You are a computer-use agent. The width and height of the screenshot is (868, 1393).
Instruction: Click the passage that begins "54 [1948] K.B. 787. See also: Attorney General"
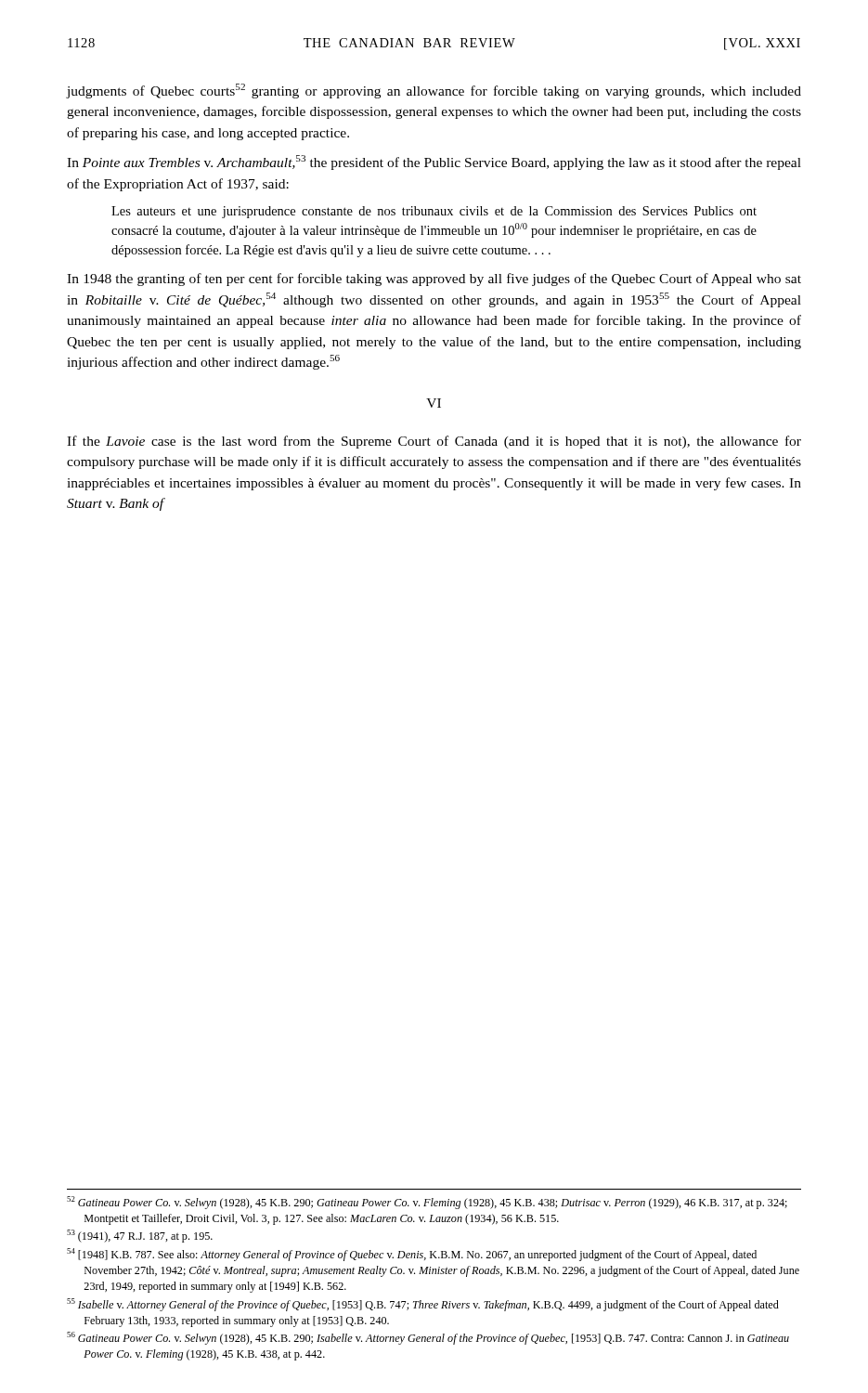(433, 1270)
